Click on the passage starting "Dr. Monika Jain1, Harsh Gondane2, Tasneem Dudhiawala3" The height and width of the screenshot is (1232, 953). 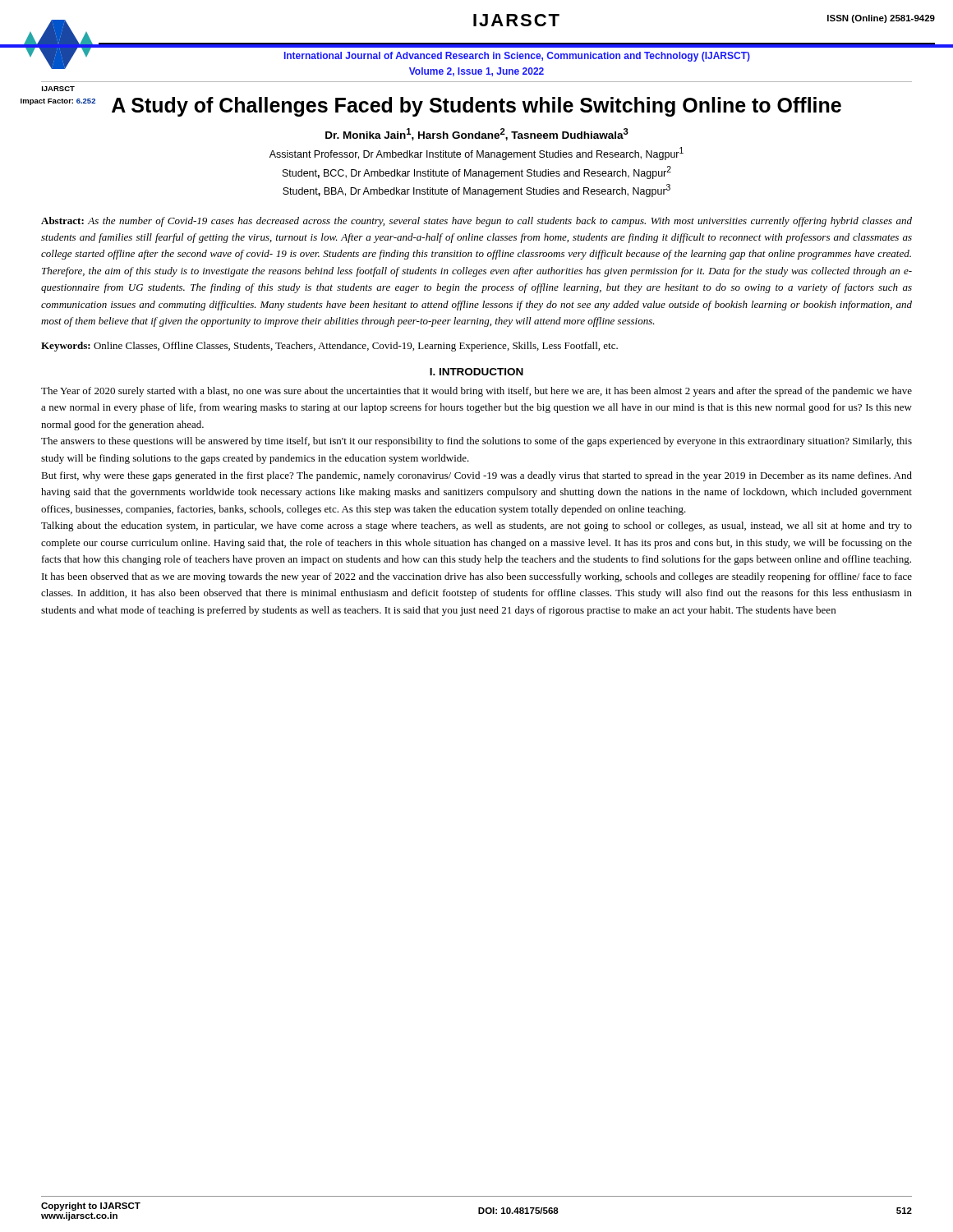[x=476, y=134]
